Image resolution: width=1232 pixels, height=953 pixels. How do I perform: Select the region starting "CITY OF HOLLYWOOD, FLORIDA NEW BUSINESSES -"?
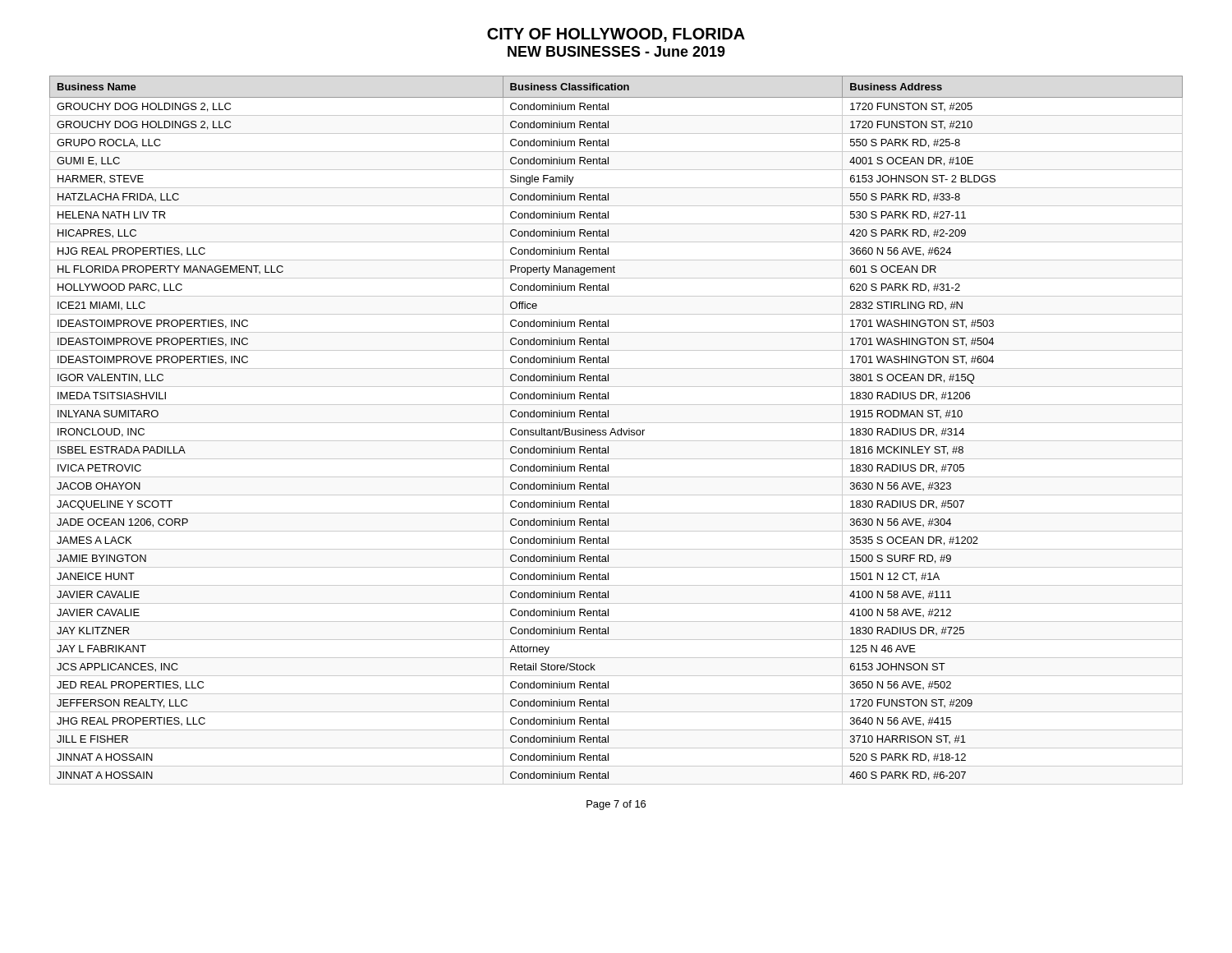pos(616,43)
